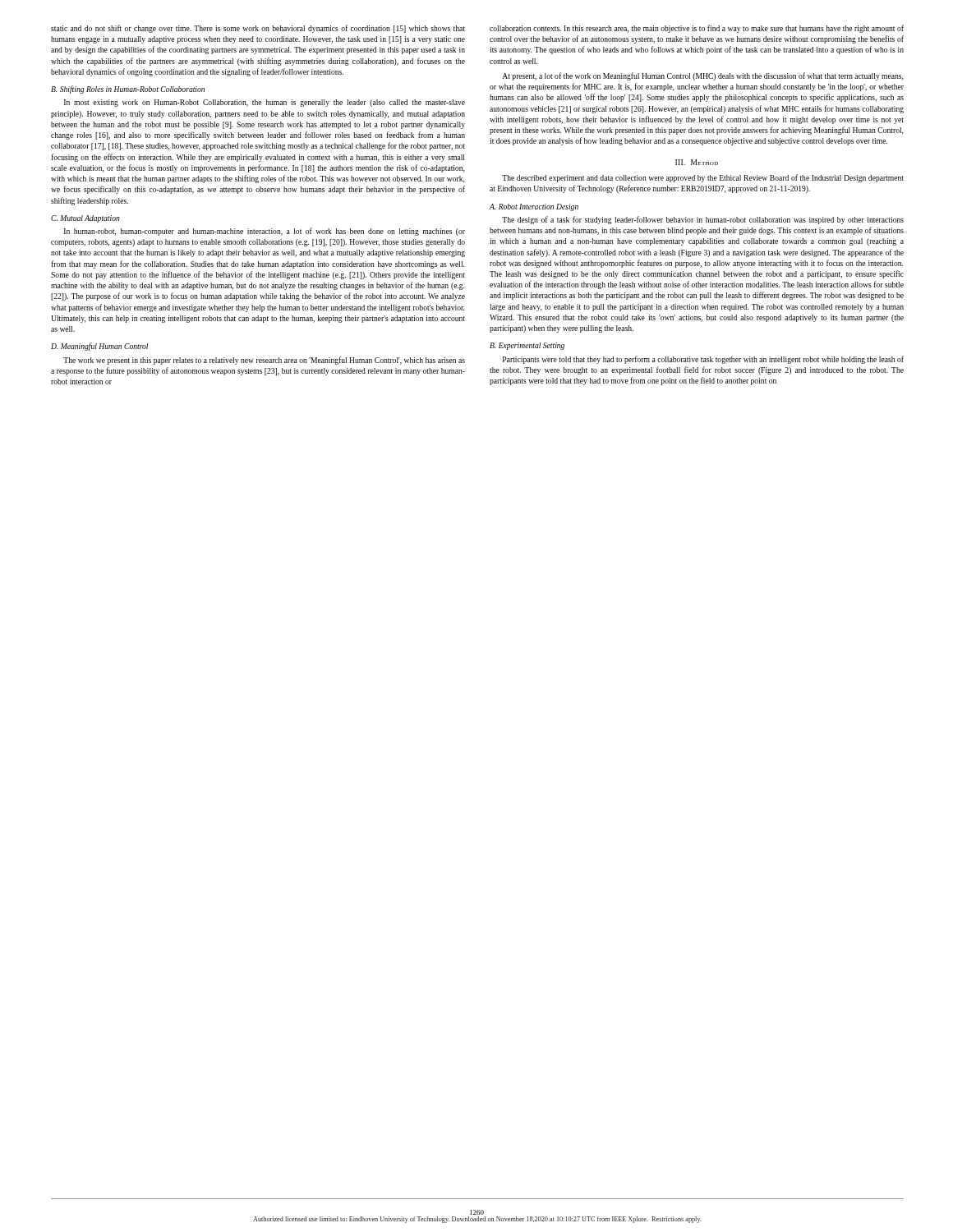The image size is (953, 1232).
Task: Click on the text starting "In most existing work on Human-Robot Collaboration, the"
Action: 258,152
